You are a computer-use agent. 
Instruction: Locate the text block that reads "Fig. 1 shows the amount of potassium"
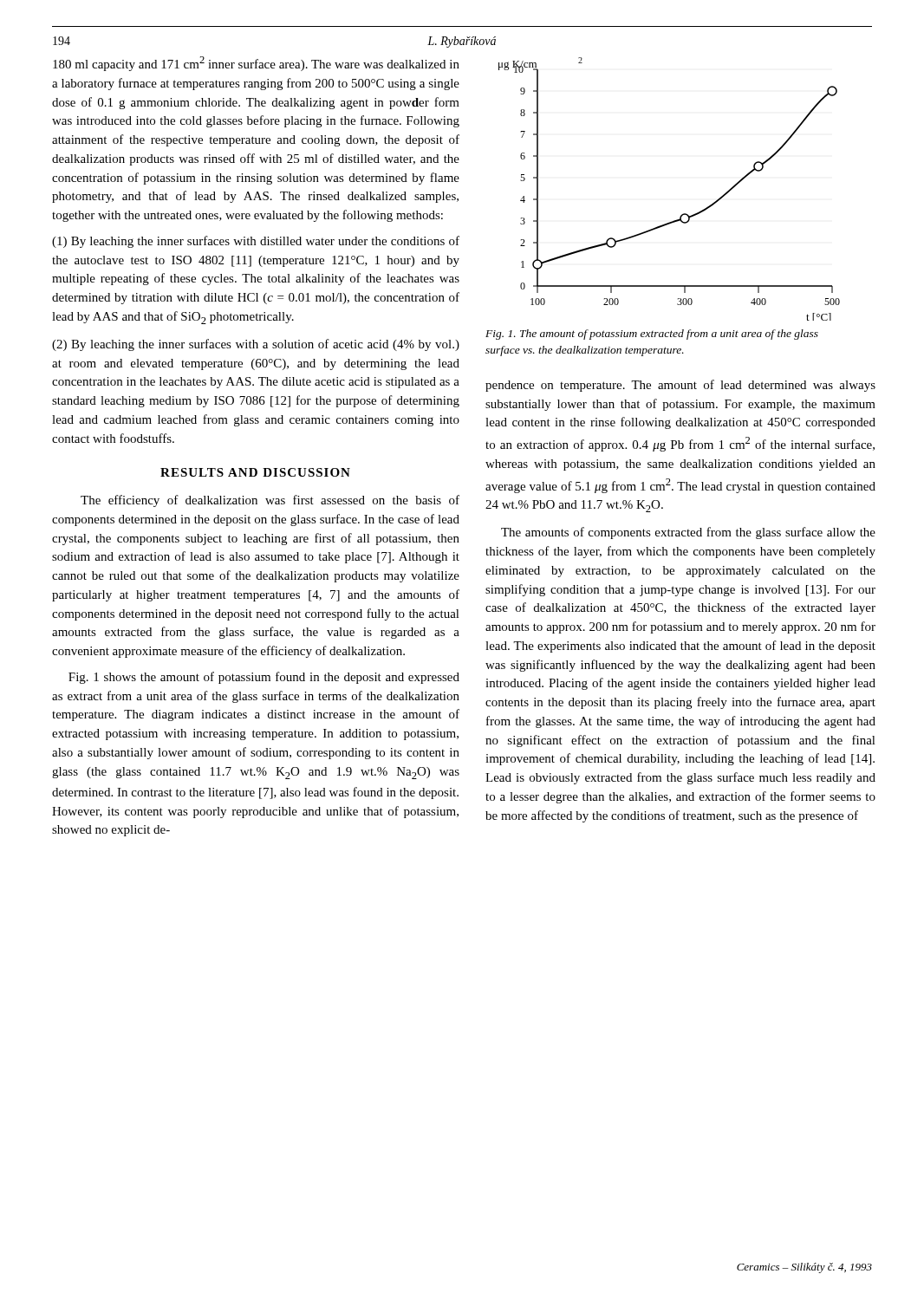pyautogui.click(x=256, y=754)
